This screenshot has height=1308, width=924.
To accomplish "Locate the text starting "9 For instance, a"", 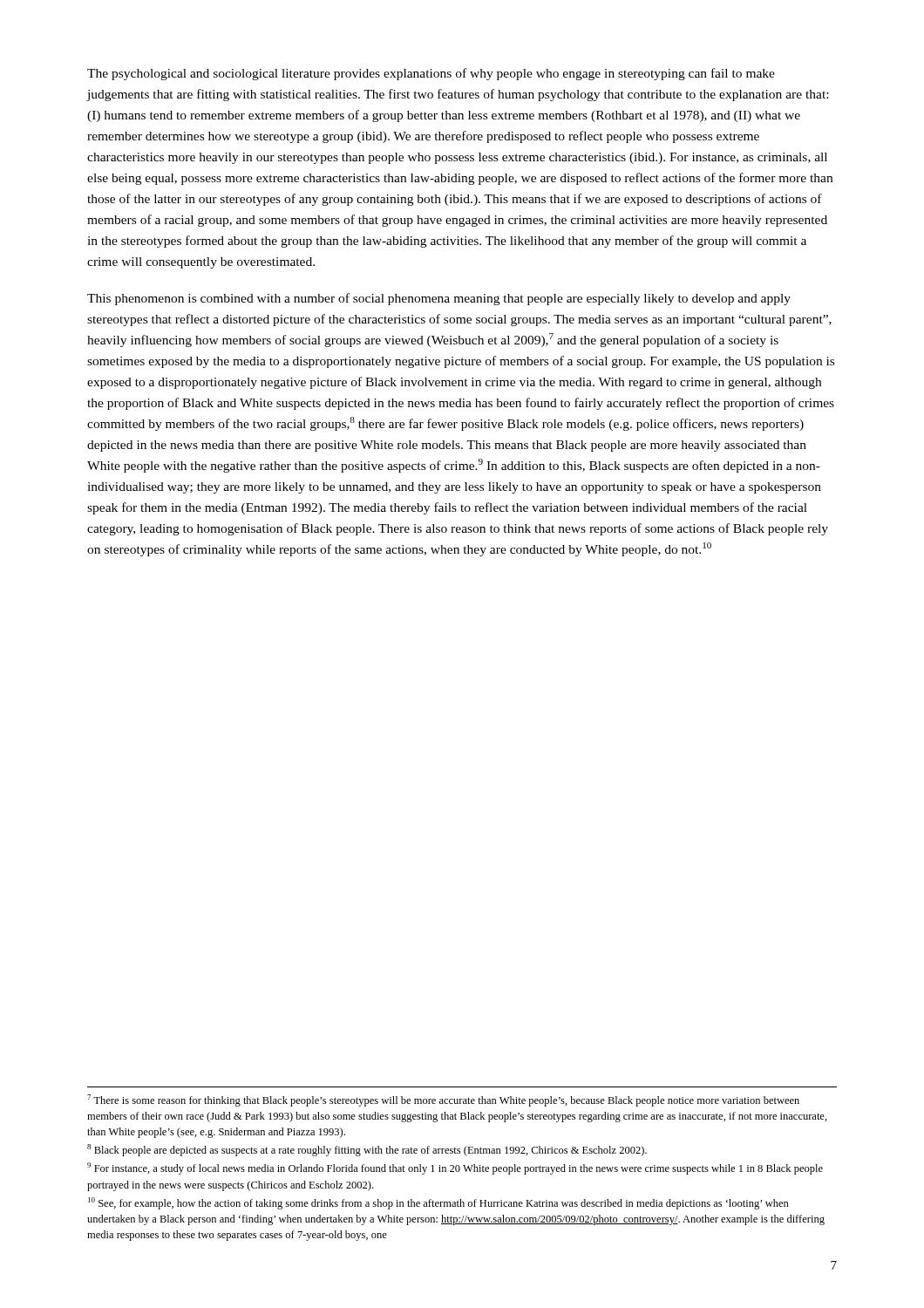I will (x=455, y=1176).
